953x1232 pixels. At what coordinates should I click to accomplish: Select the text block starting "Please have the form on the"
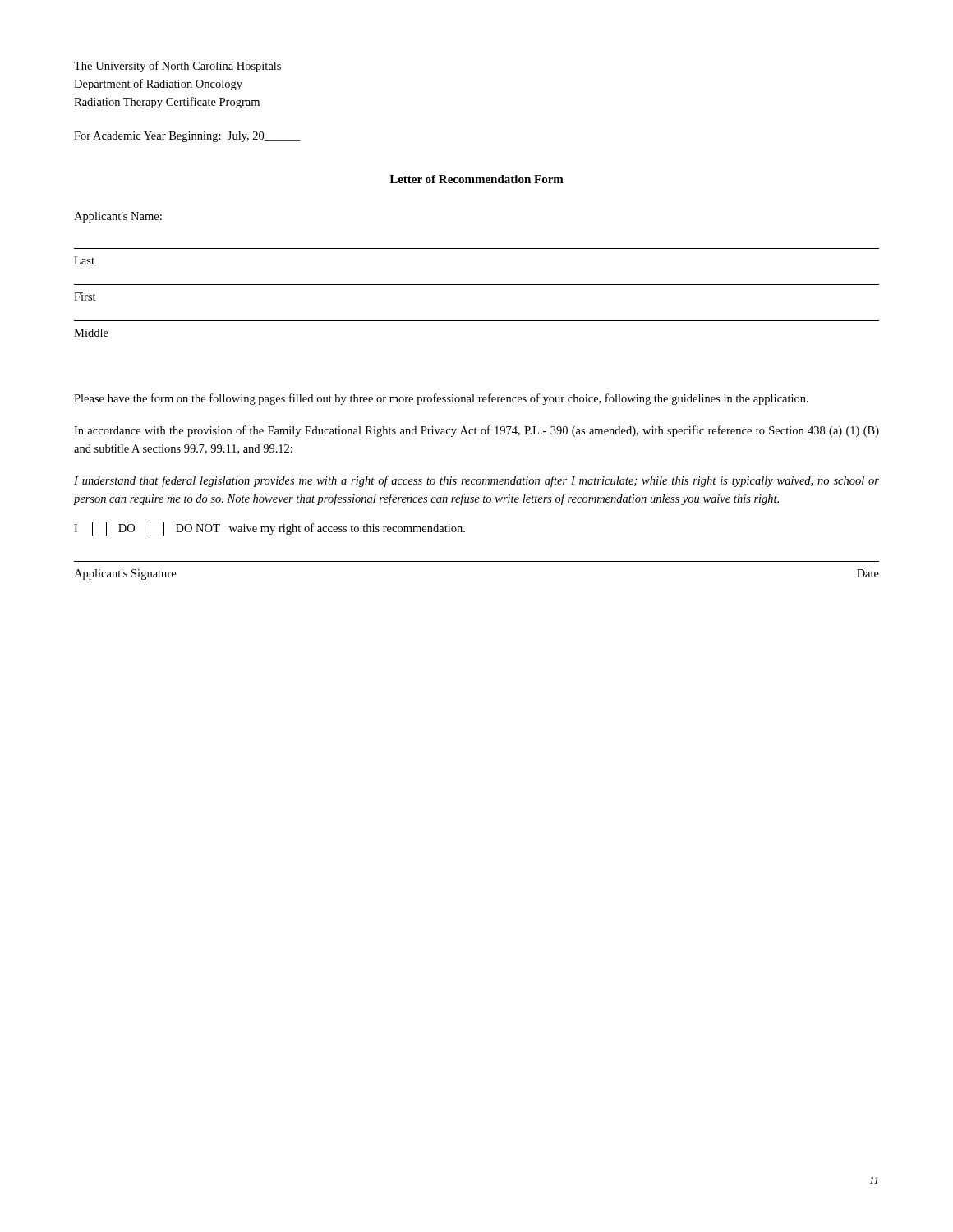click(441, 399)
